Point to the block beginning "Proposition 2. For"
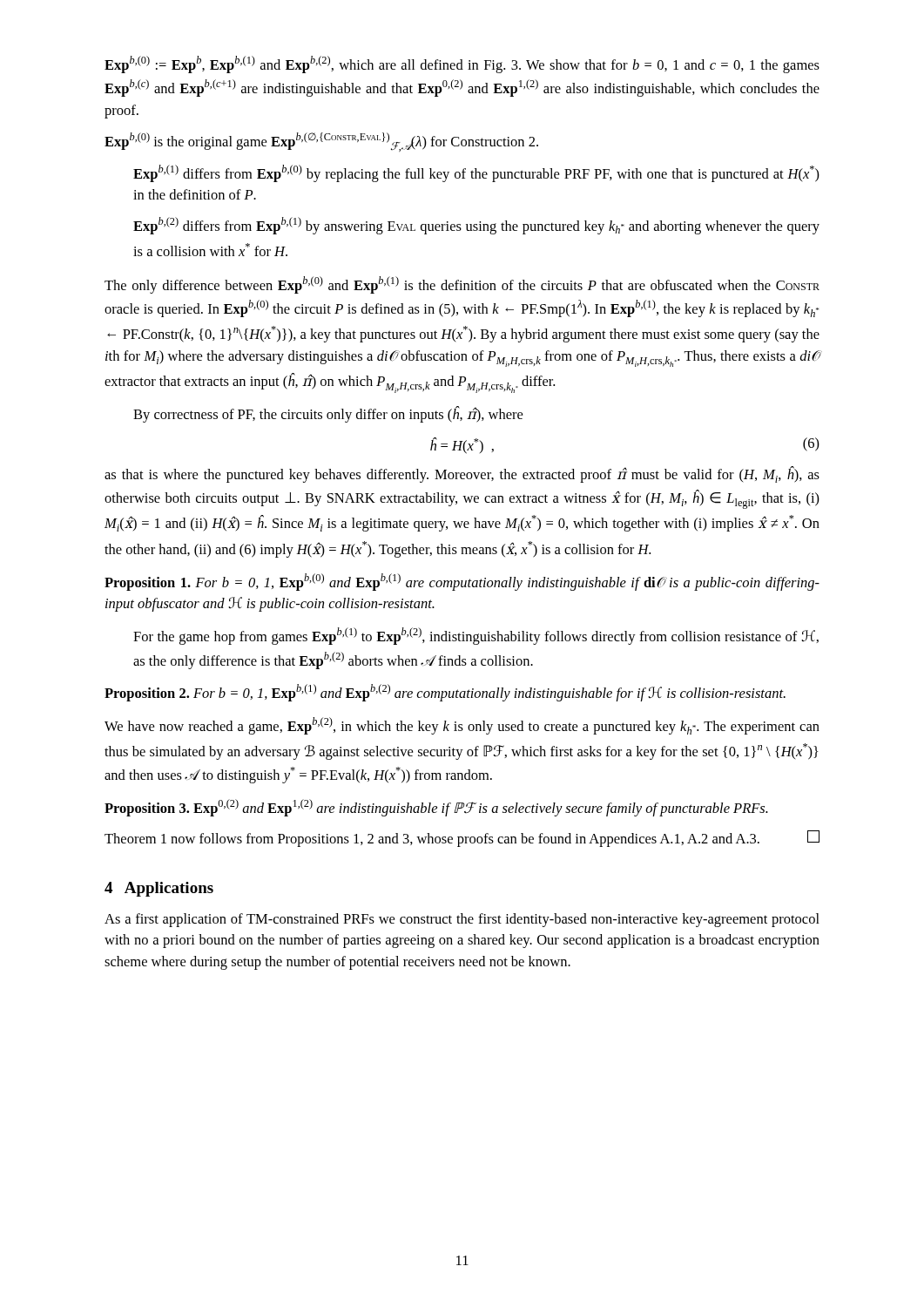 point(462,692)
